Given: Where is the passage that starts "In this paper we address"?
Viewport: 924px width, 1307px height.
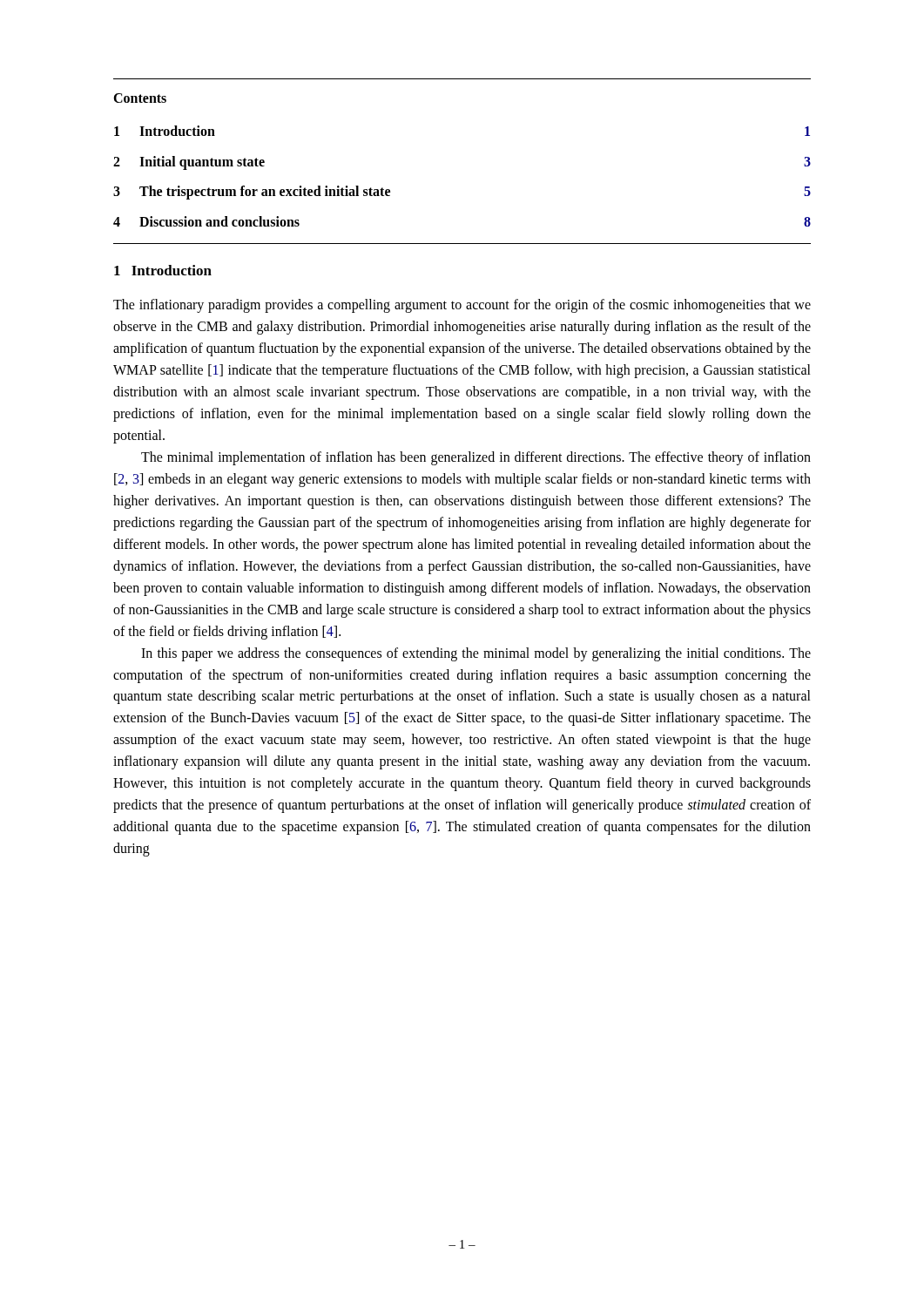Looking at the screenshot, I should click(x=462, y=751).
